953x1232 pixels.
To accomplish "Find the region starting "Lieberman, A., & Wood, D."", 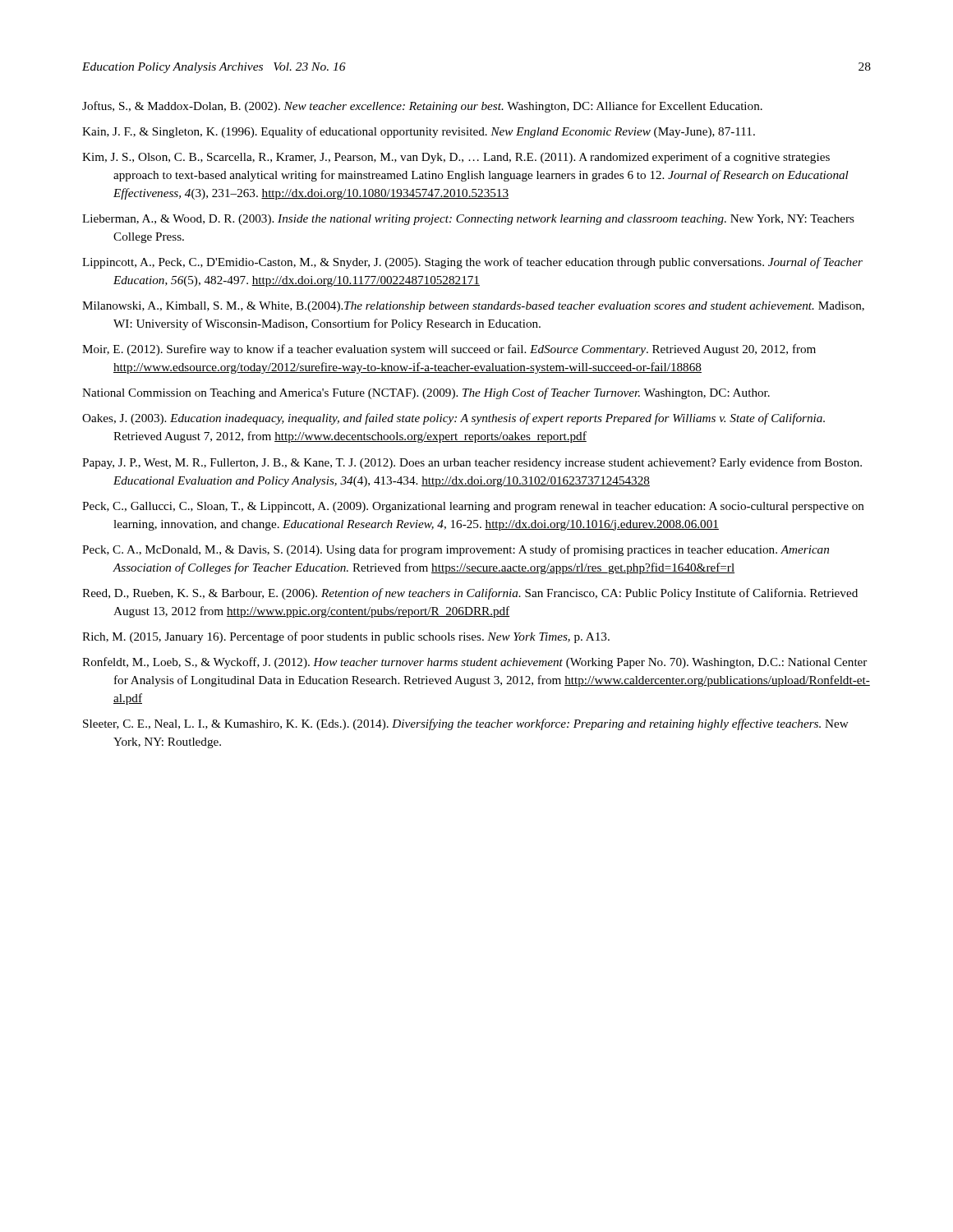I will [x=468, y=227].
